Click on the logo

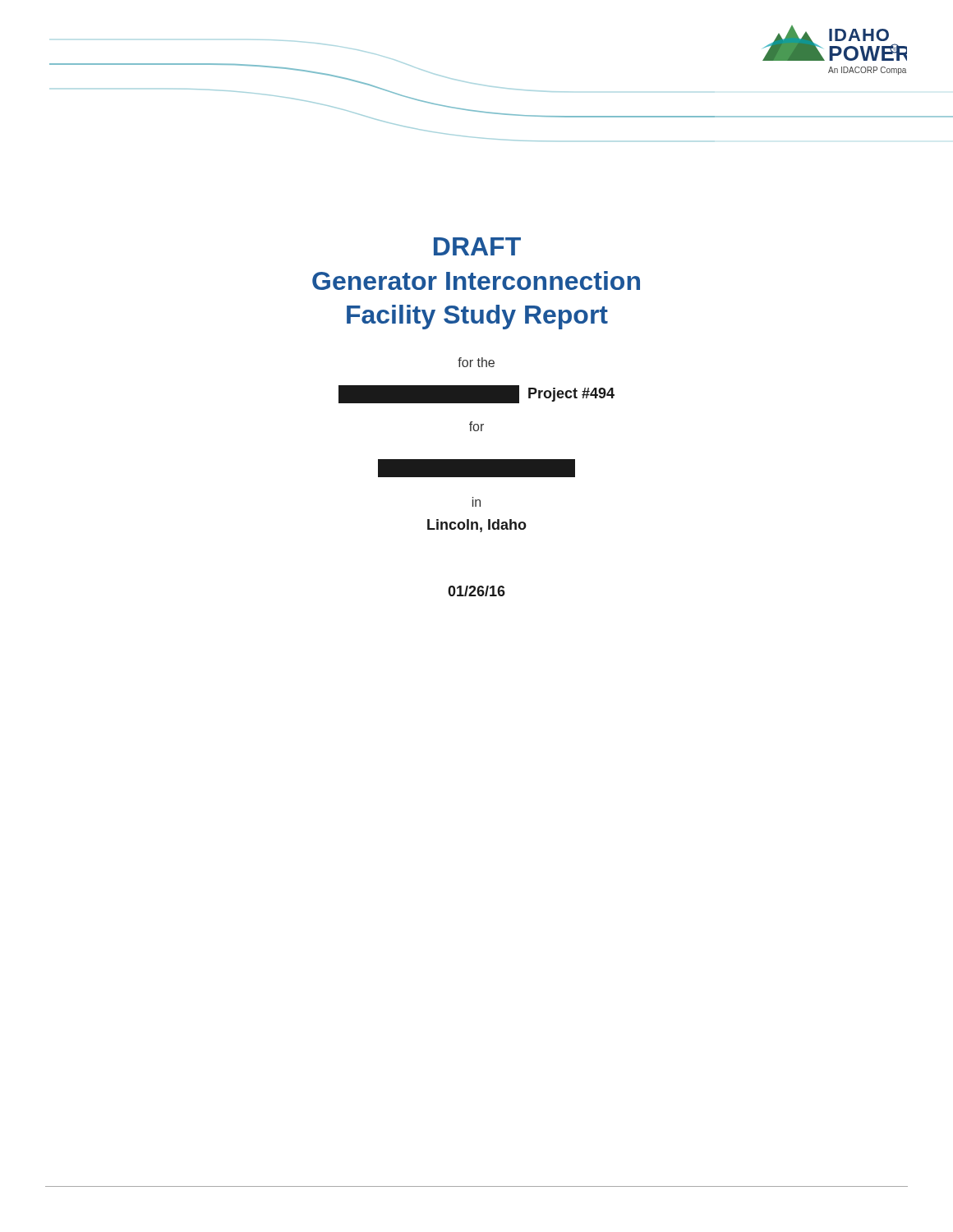coord(834,57)
